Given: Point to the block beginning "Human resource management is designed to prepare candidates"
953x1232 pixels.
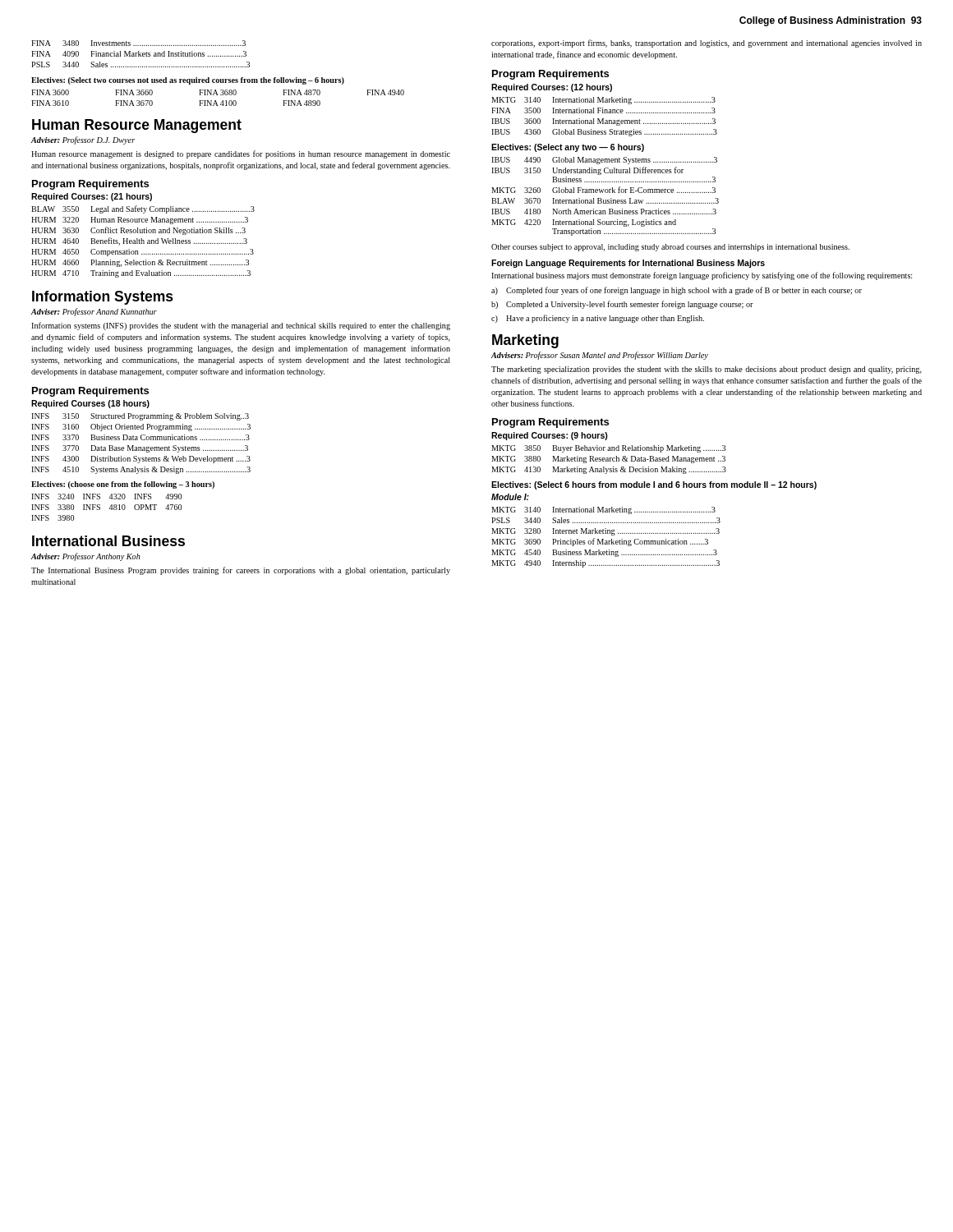Looking at the screenshot, I should [x=241, y=160].
